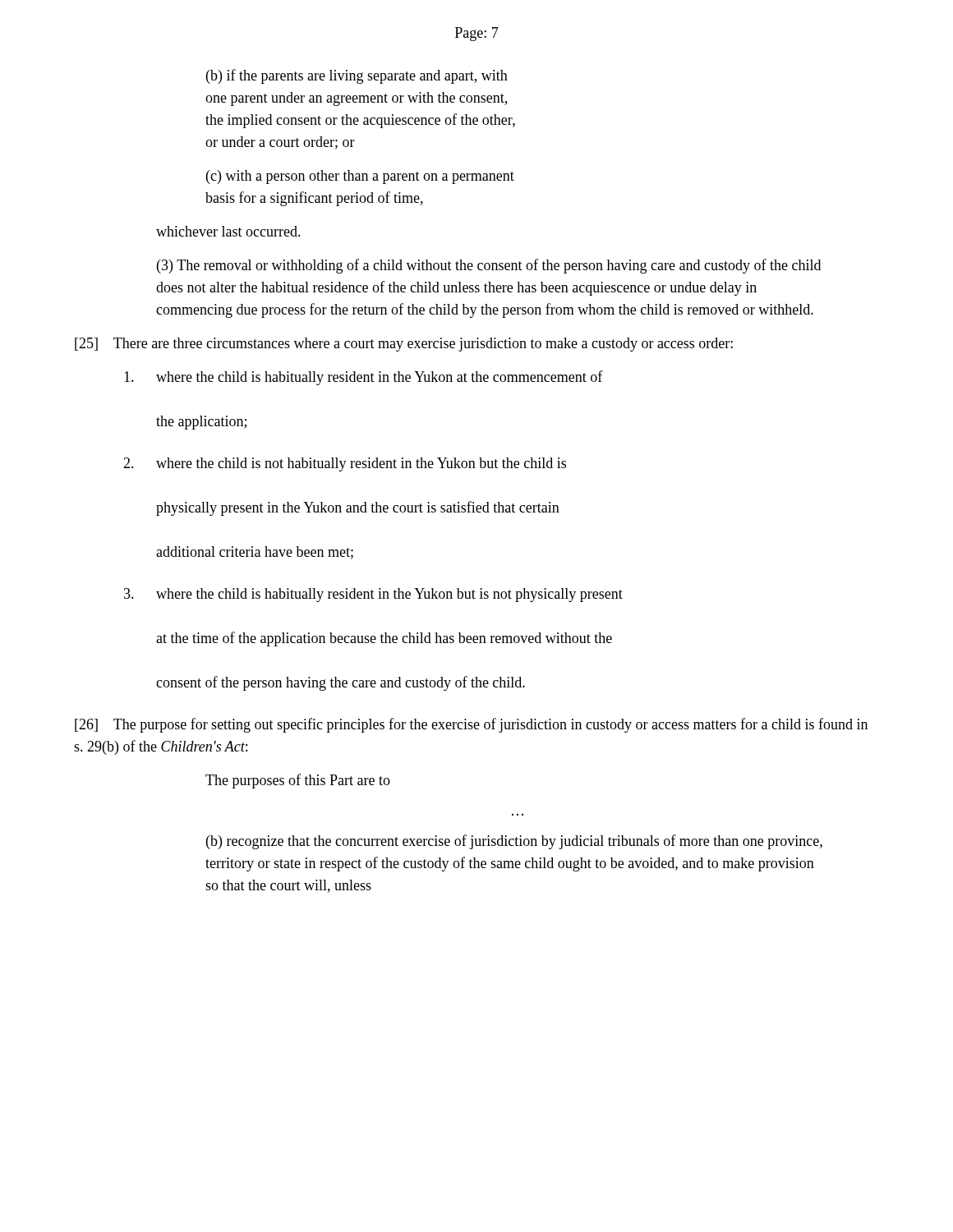The height and width of the screenshot is (1232, 953).
Task: Select the passage starting "(3) The removal or withholding of"
Action: click(489, 287)
